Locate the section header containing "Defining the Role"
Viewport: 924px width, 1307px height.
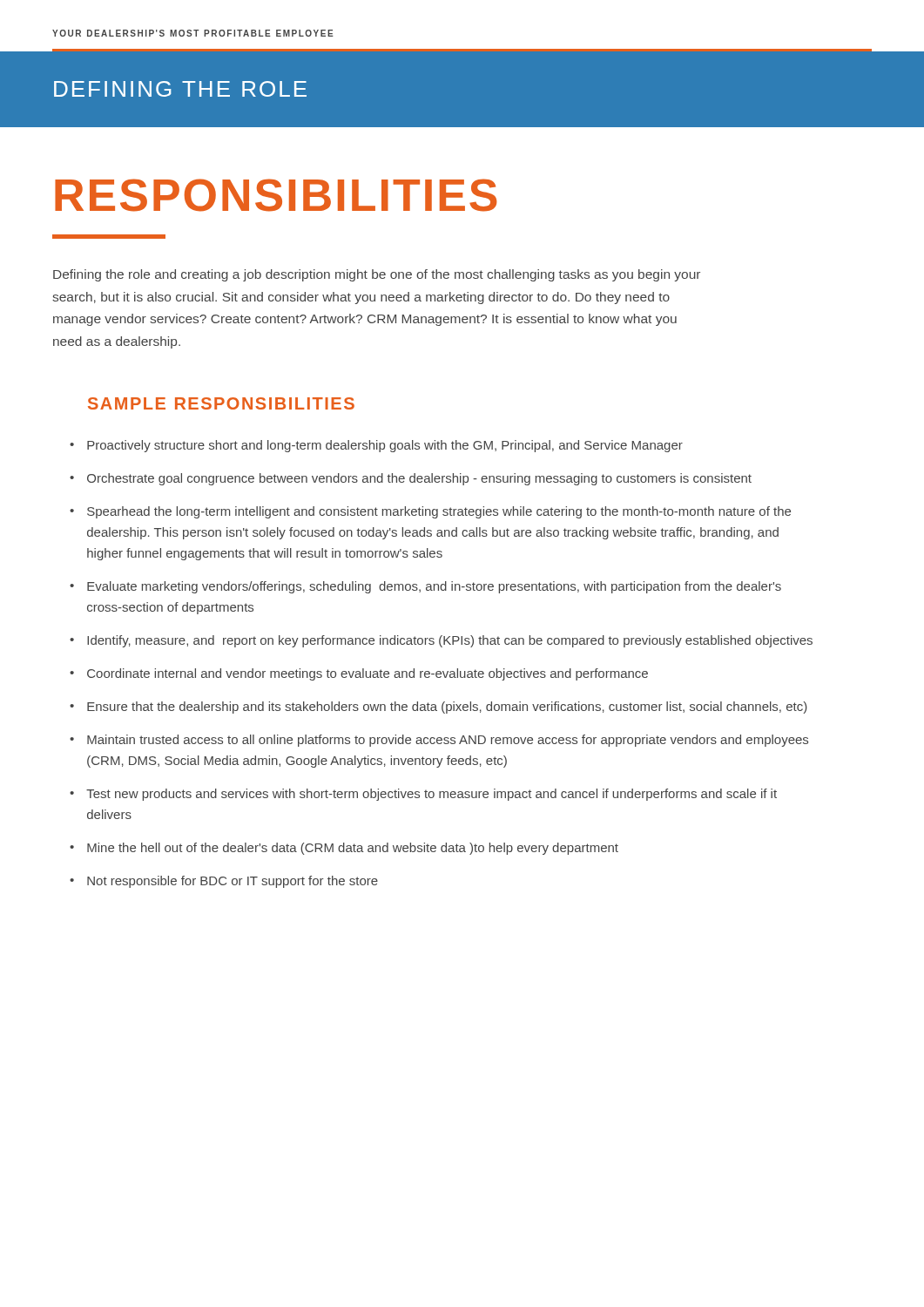point(181,89)
